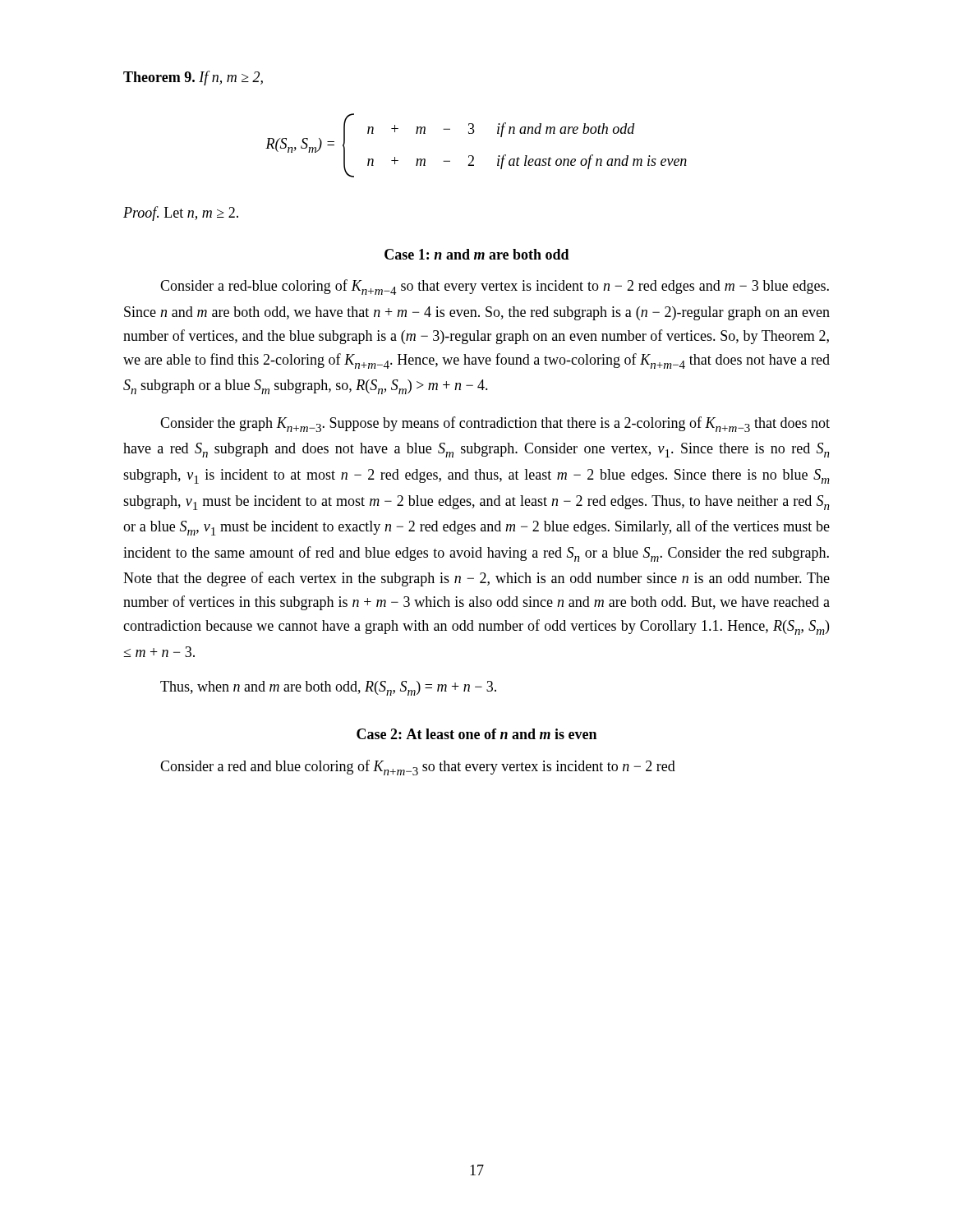Select the section header that says "Case 1: n and m are both"
953x1232 pixels.
[476, 254]
